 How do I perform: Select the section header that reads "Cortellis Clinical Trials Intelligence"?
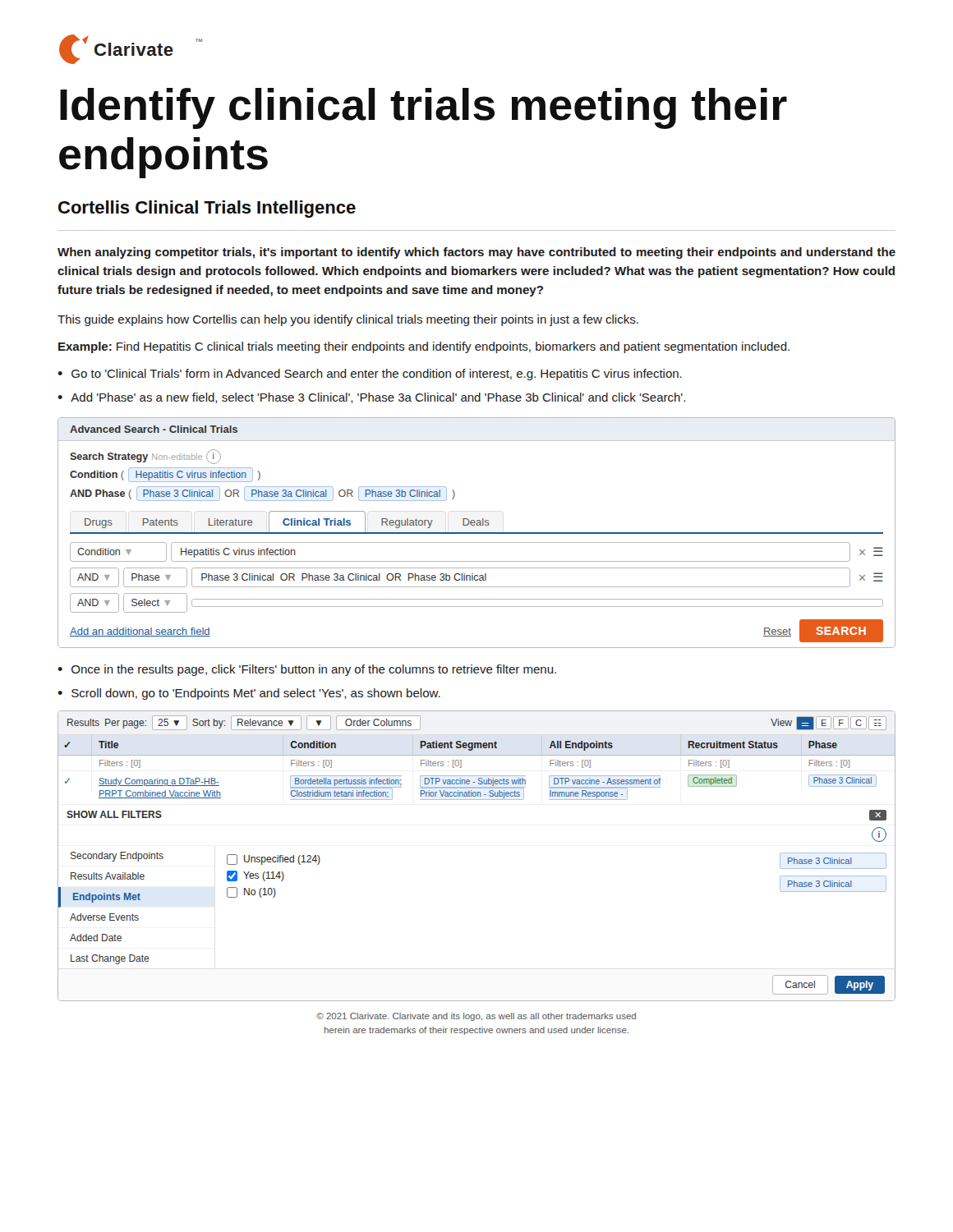(207, 207)
